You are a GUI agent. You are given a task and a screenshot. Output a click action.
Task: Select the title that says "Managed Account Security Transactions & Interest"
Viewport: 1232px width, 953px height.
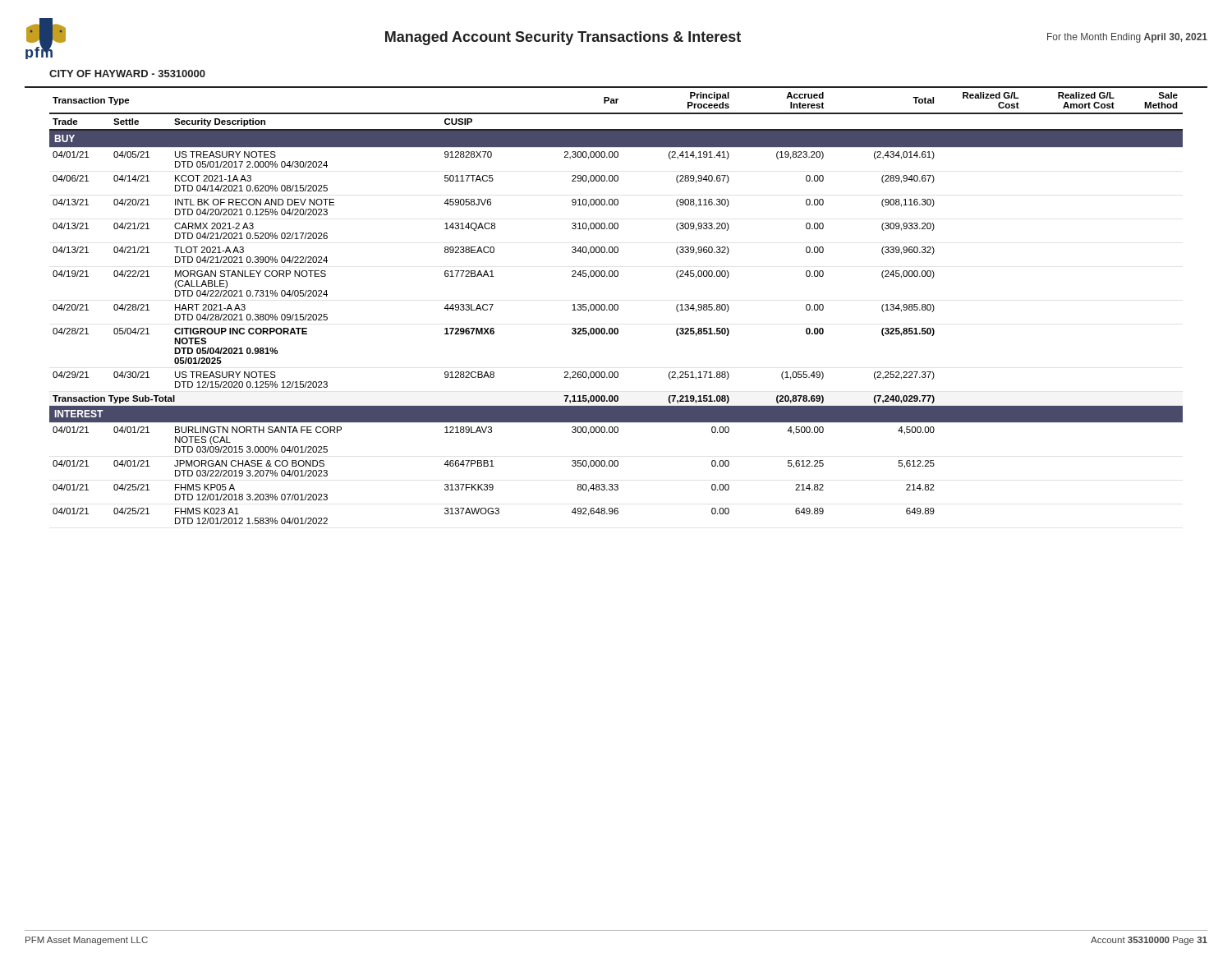point(563,37)
